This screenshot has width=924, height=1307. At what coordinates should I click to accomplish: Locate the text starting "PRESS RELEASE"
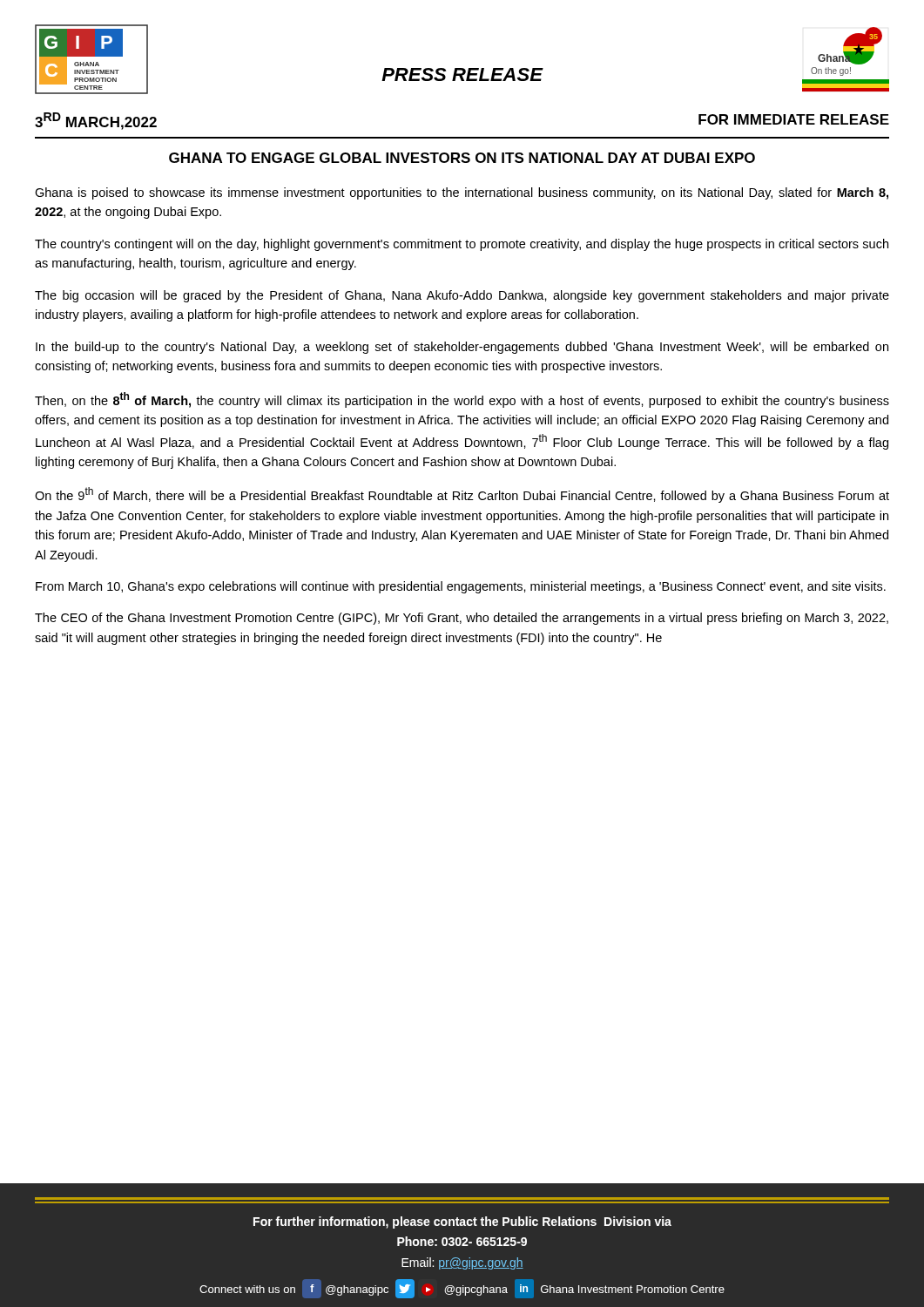462,74
